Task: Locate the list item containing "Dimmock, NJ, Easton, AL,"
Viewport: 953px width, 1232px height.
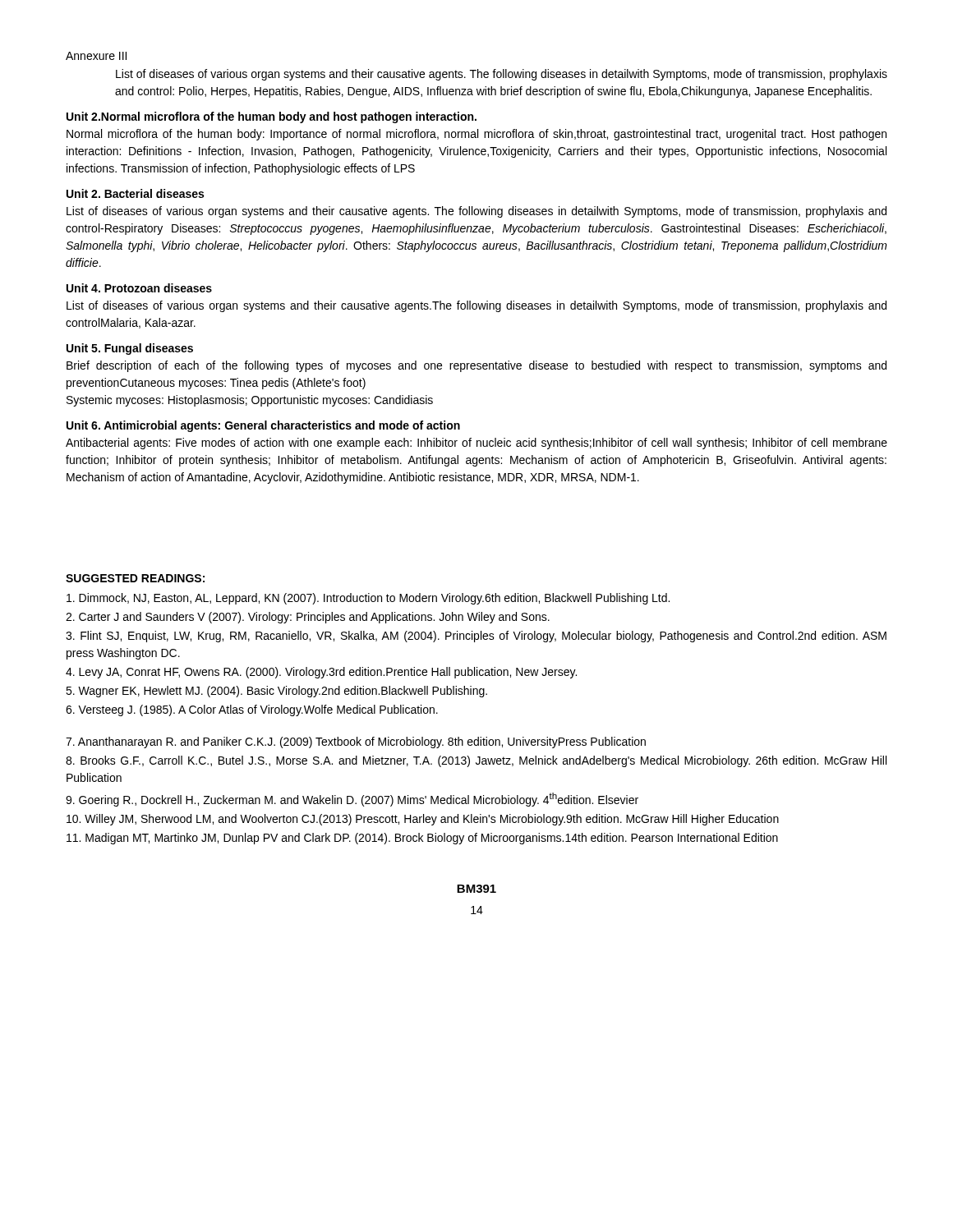Action: (368, 598)
